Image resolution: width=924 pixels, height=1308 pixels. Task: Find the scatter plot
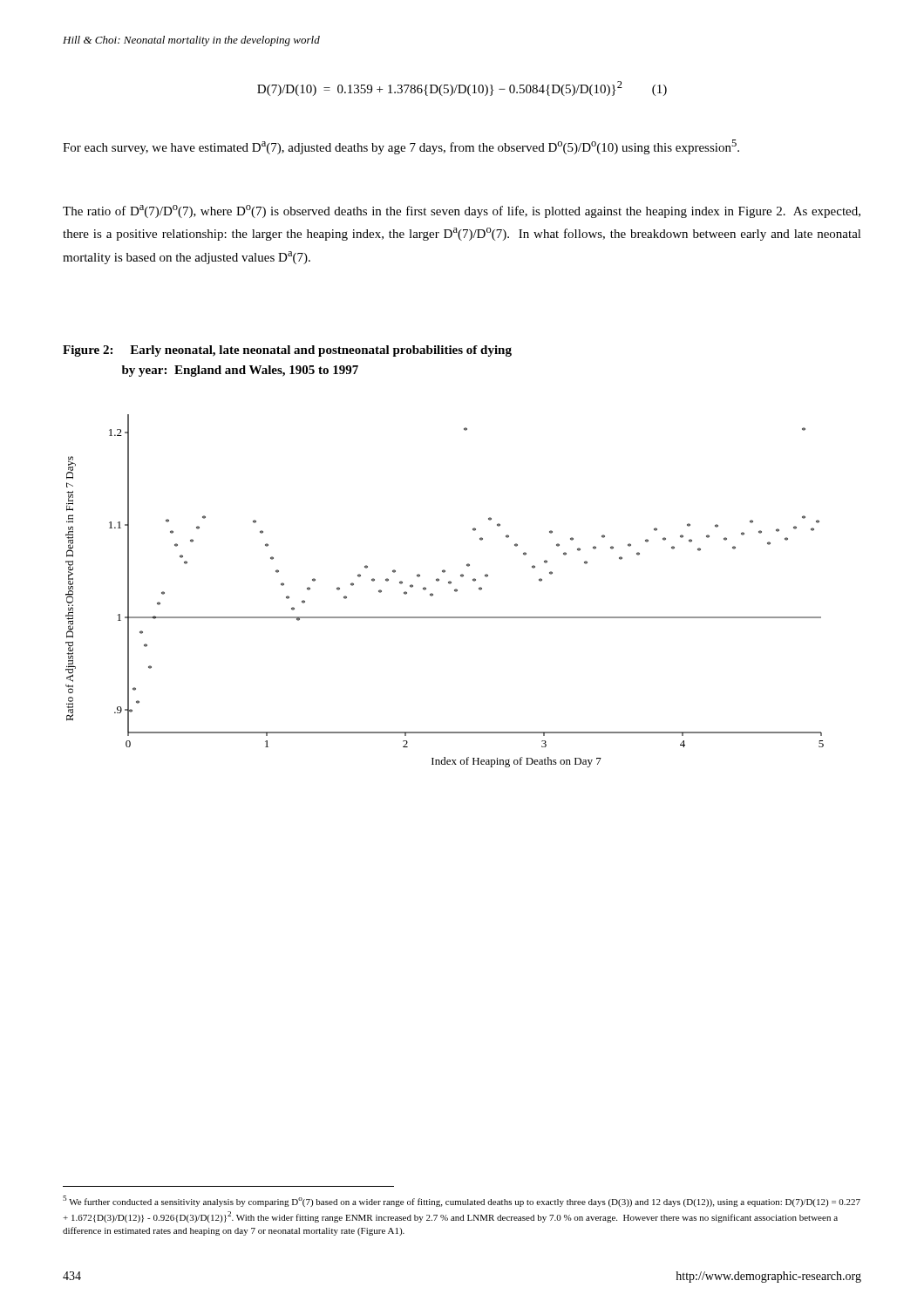pyautogui.click(x=462, y=584)
